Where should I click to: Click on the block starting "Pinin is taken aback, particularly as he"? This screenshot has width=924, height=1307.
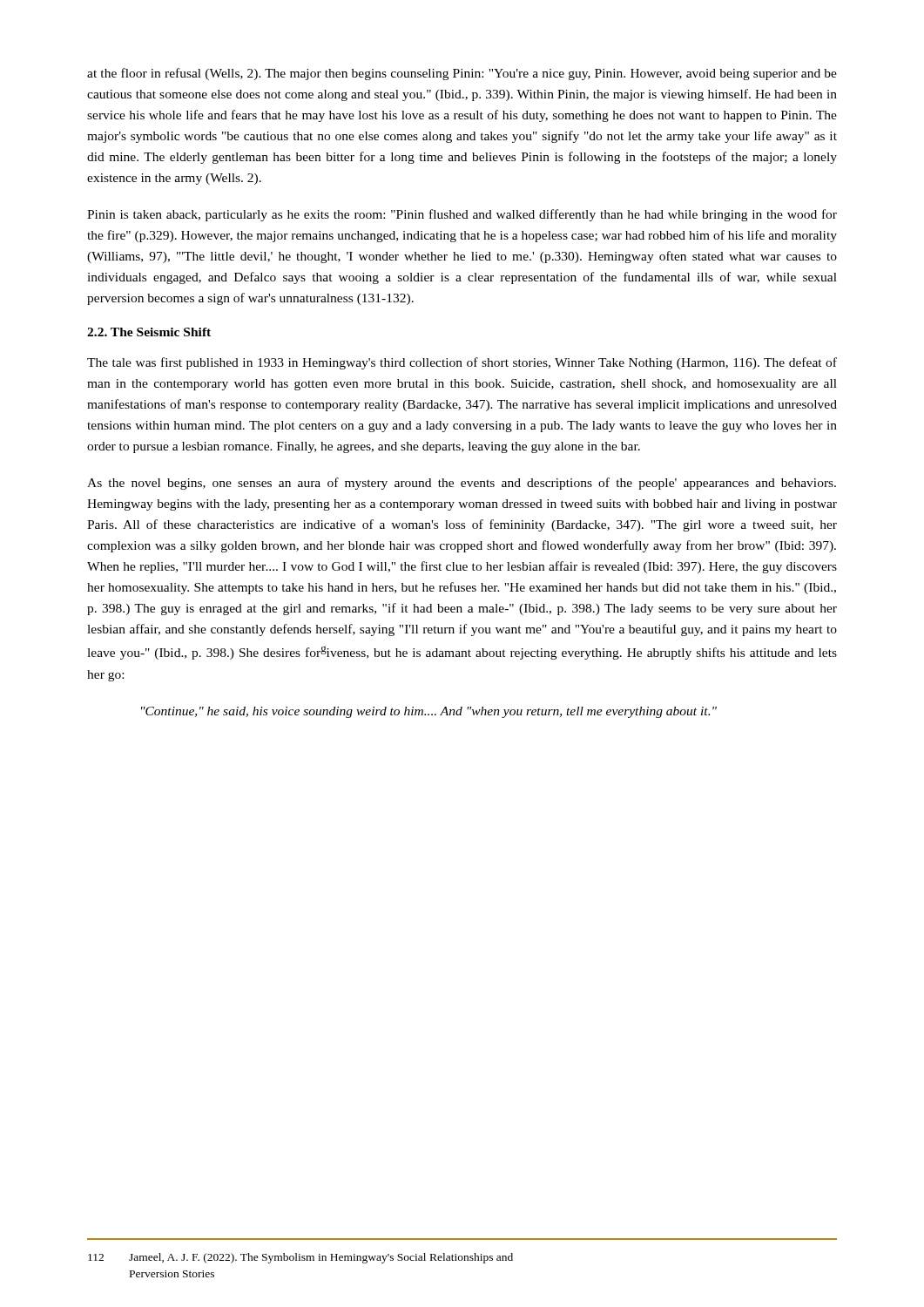[x=462, y=256]
